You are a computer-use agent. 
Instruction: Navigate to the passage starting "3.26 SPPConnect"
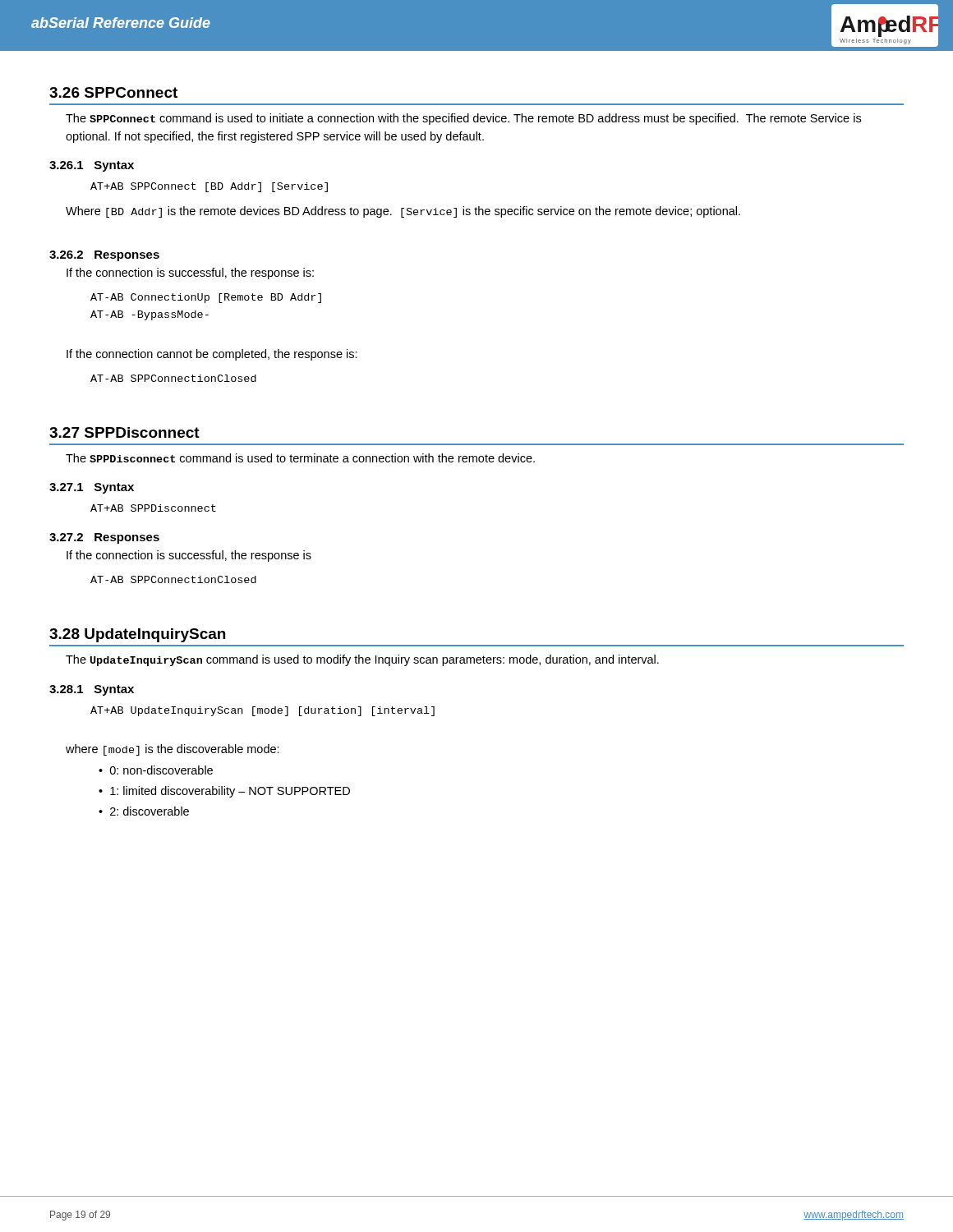113,92
